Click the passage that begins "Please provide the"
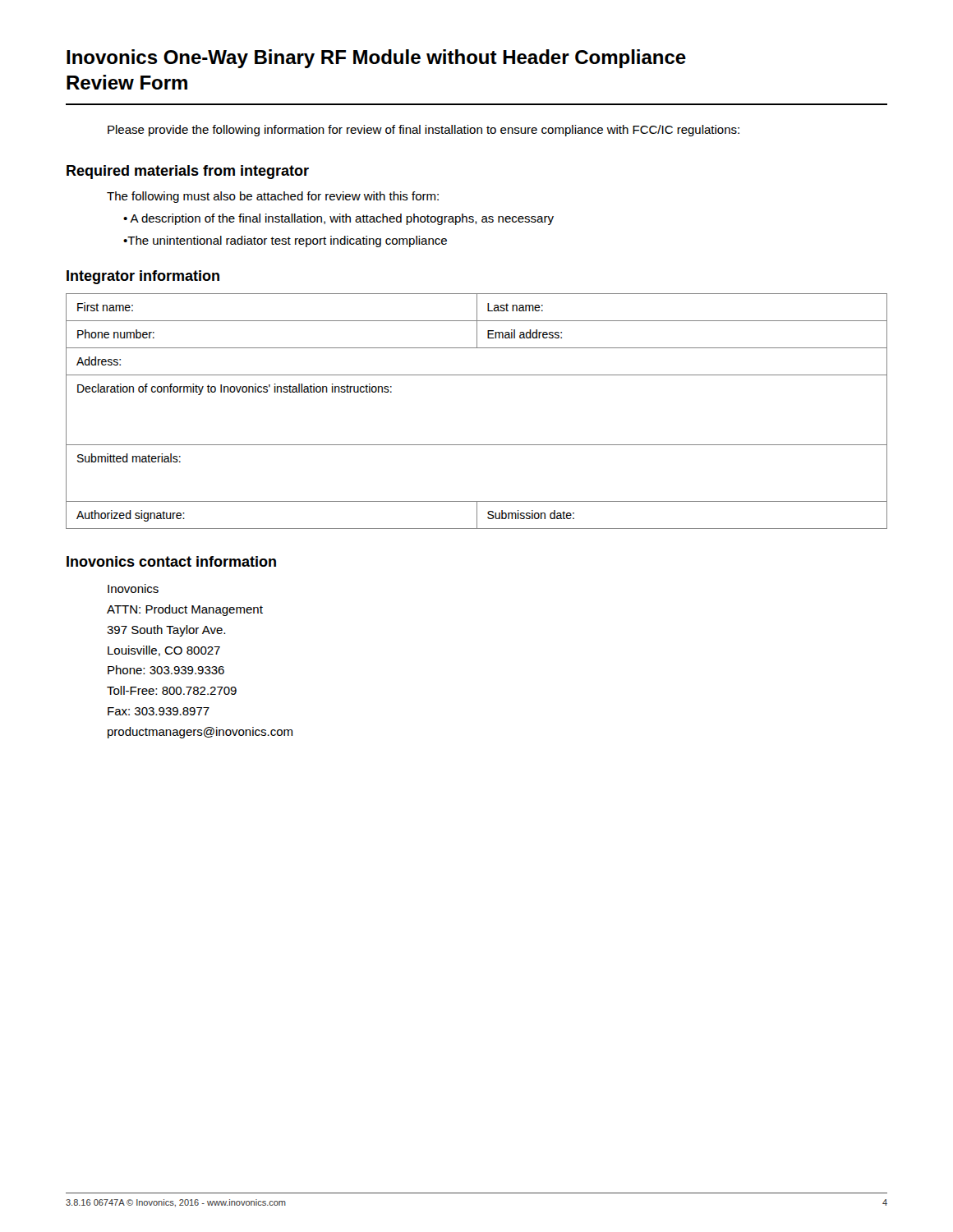The height and width of the screenshot is (1232, 953). tap(424, 130)
